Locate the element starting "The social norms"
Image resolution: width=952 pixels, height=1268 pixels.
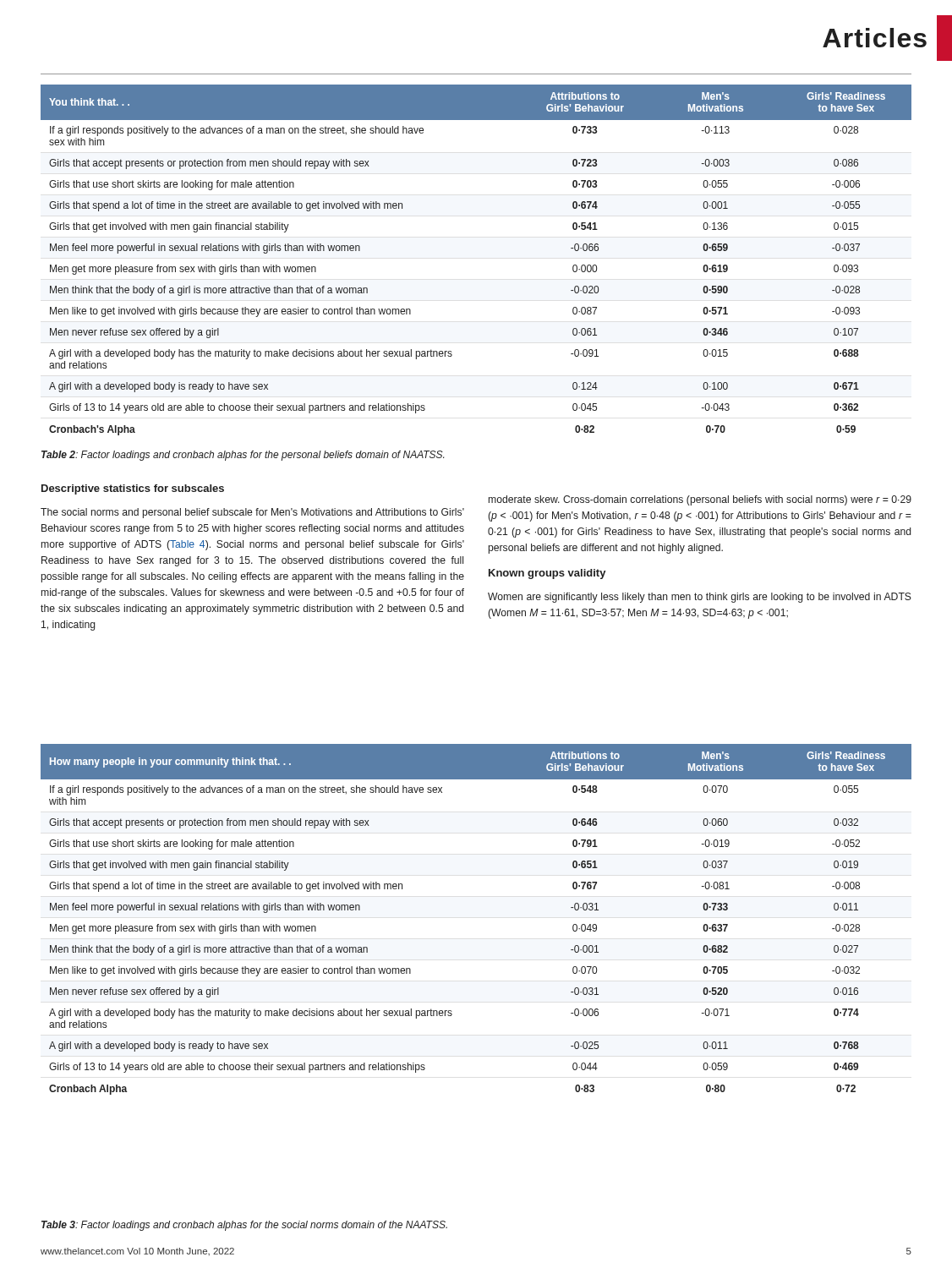point(252,569)
